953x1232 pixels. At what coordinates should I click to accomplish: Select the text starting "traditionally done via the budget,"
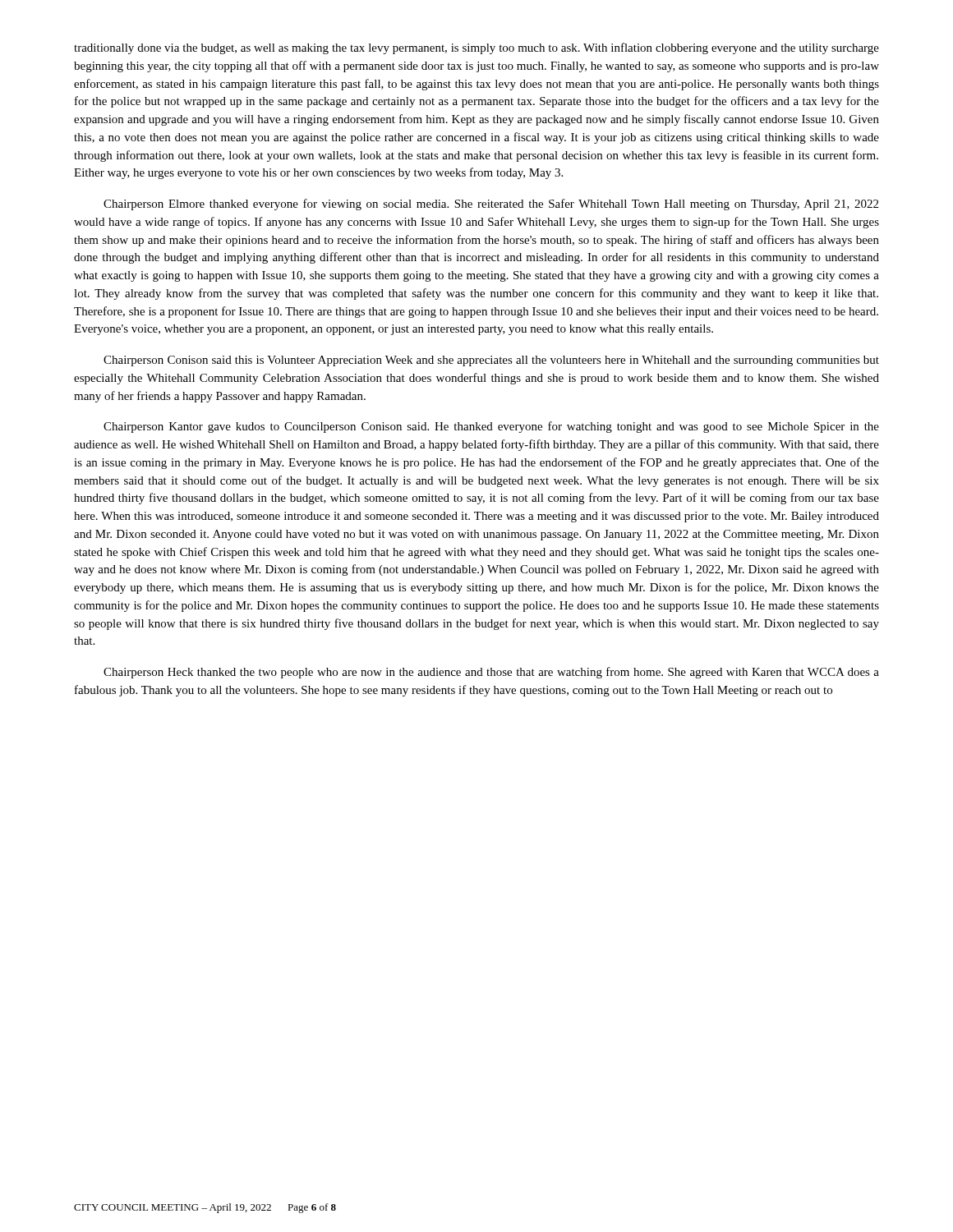pos(476,110)
